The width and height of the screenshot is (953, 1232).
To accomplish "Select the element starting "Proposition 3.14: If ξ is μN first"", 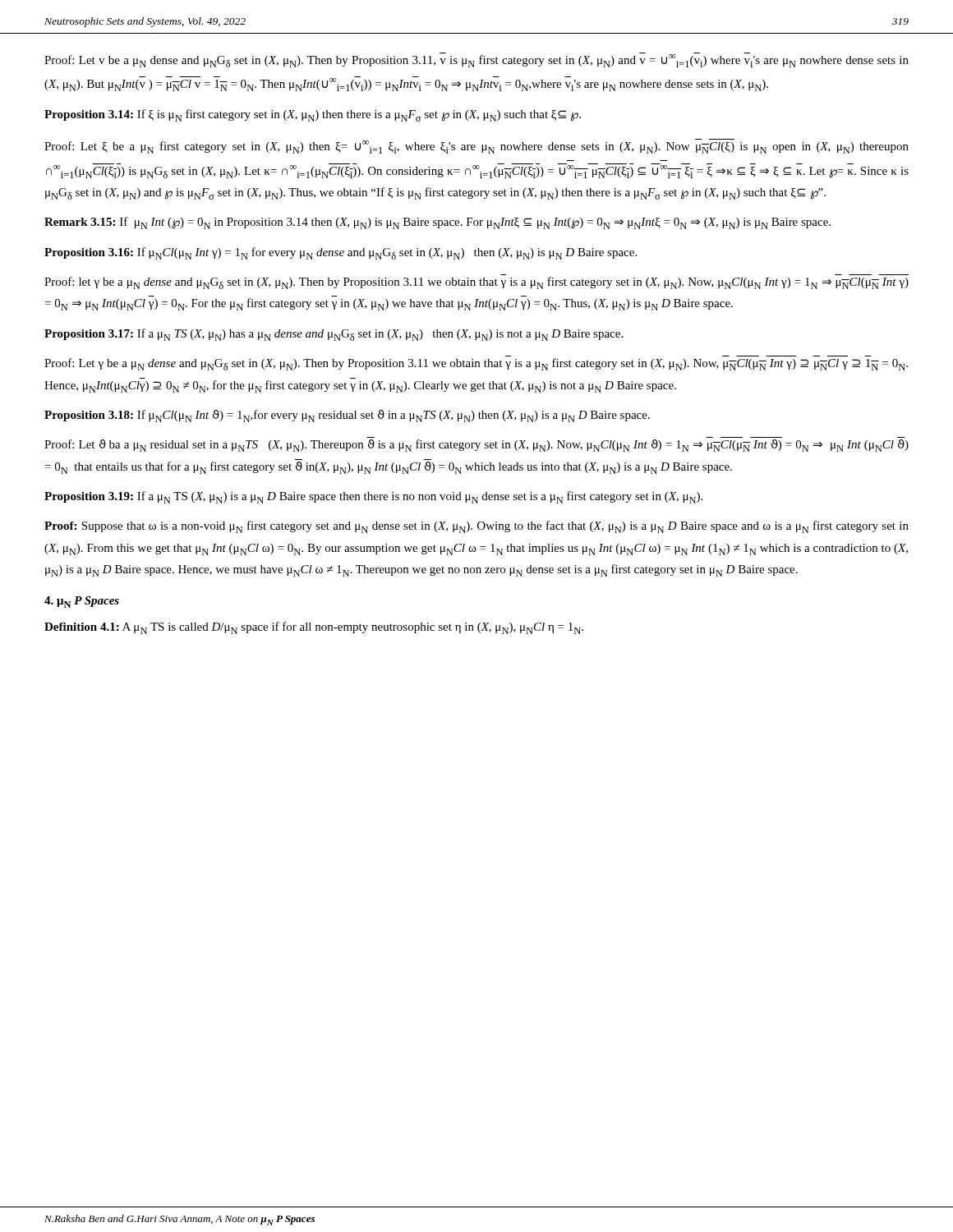I will click(x=476, y=116).
